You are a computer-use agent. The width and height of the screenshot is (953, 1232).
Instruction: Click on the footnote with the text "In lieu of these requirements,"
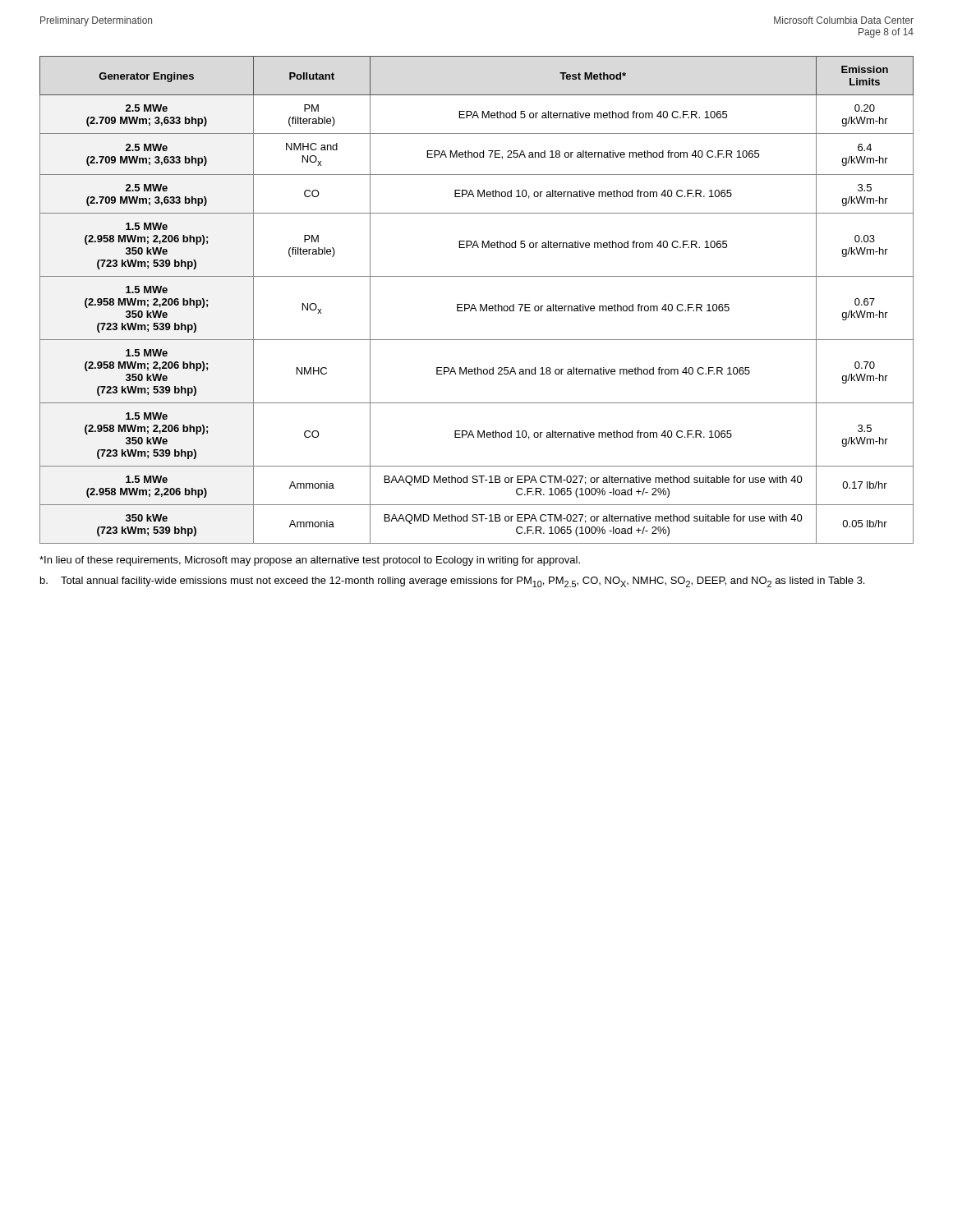tap(310, 559)
